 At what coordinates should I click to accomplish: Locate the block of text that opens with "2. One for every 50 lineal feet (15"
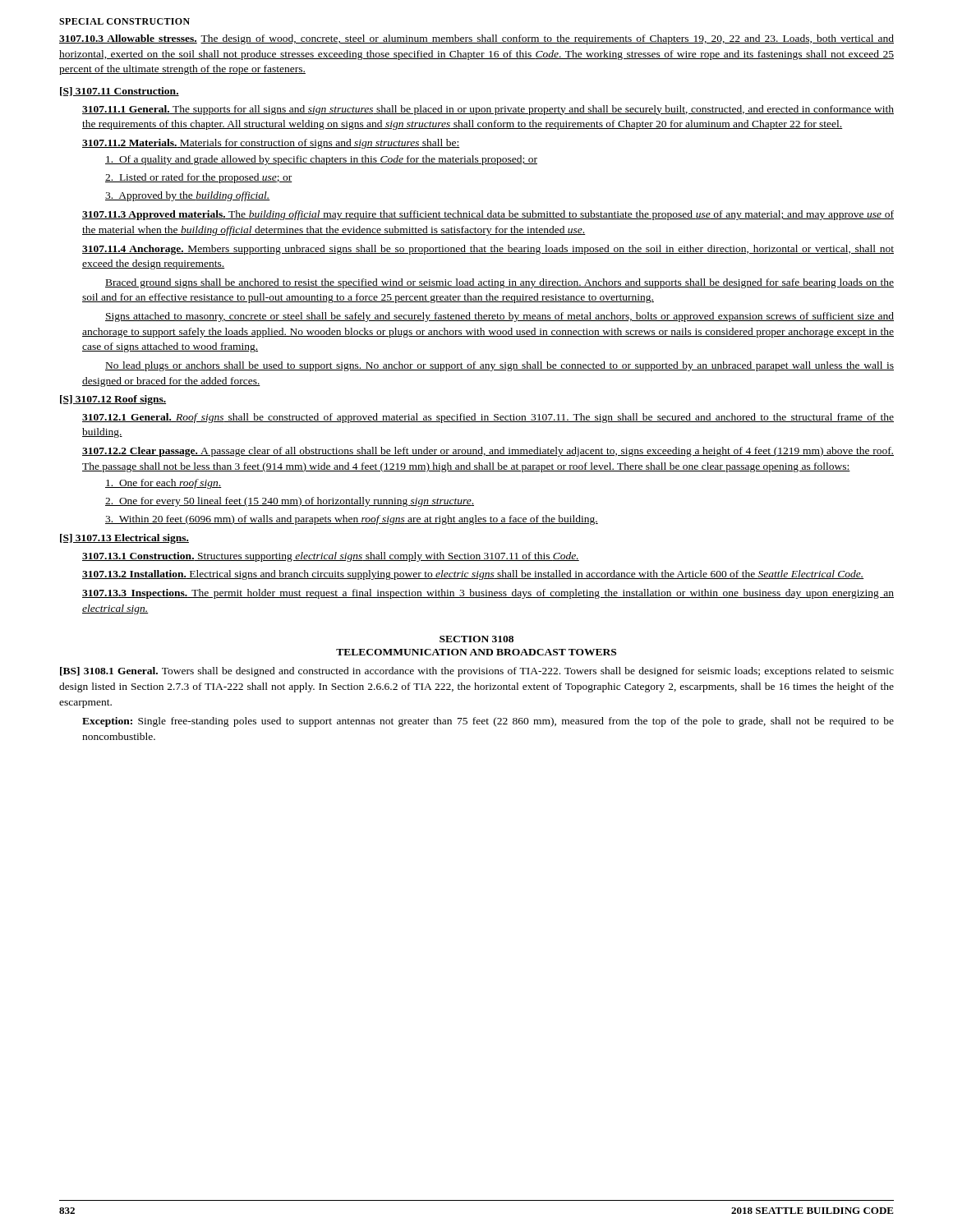(298, 500)
